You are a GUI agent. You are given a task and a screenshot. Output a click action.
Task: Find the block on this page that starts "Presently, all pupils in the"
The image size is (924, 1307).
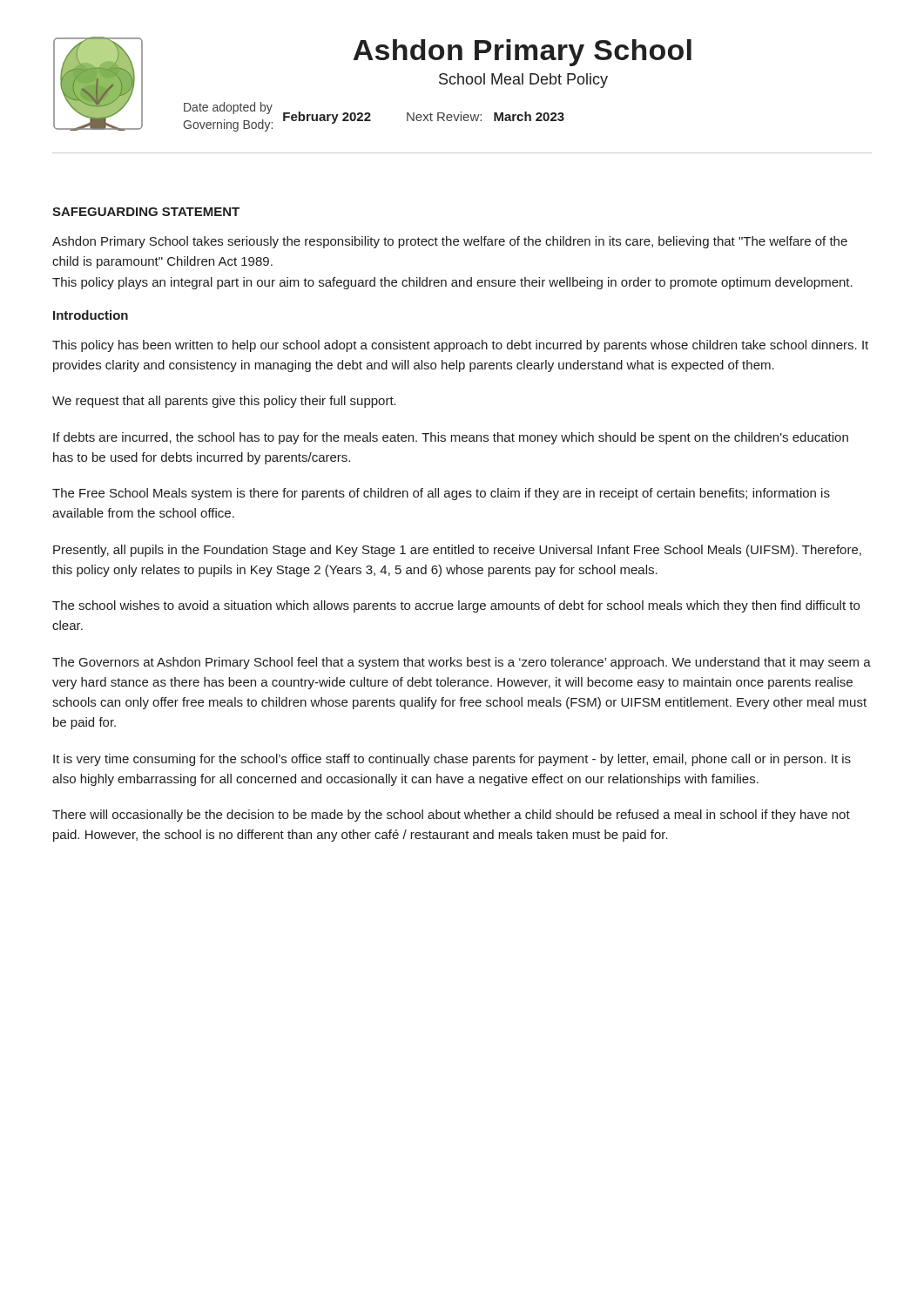pos(457,559)
